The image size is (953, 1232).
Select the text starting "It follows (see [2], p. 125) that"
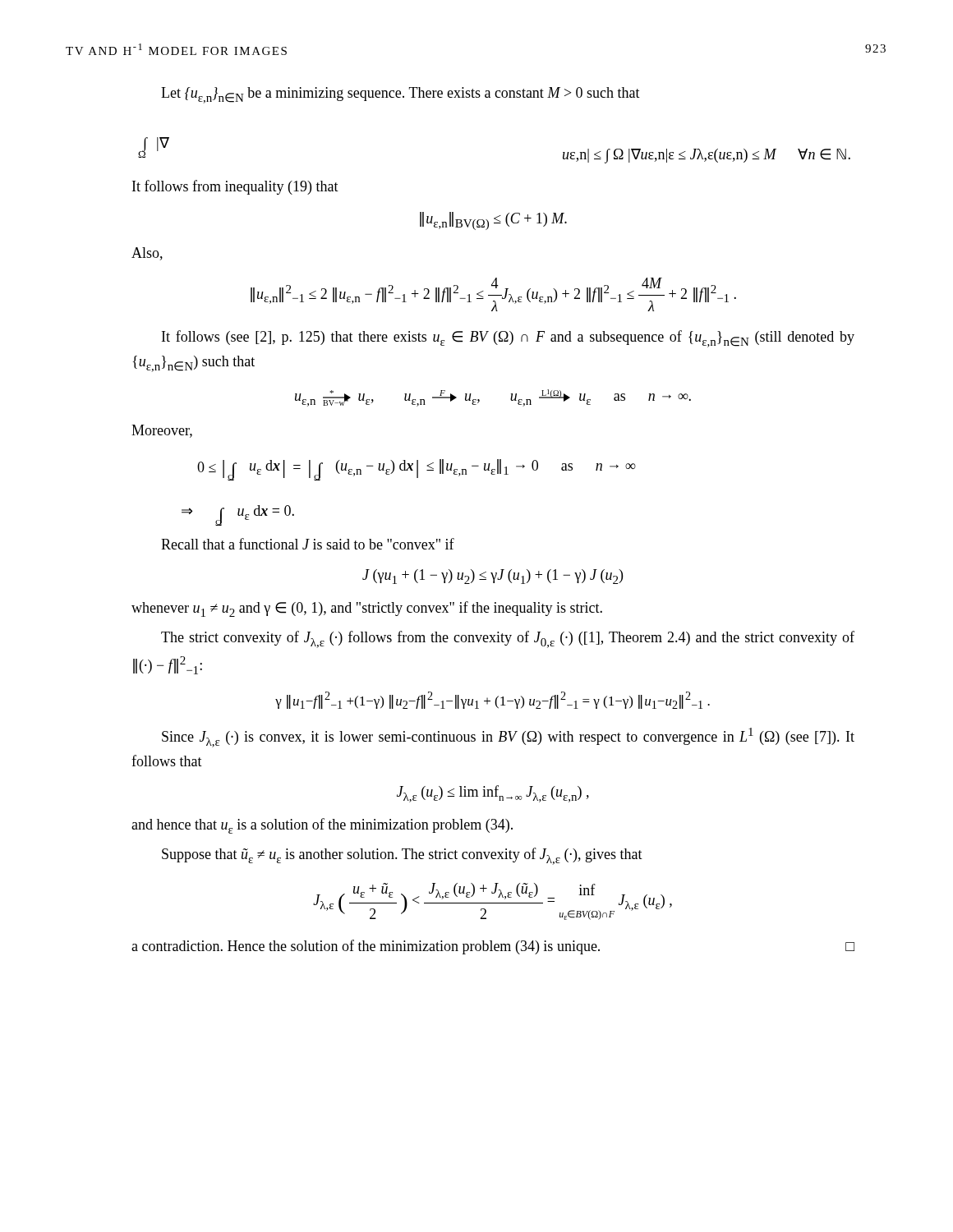coord(493,351)
